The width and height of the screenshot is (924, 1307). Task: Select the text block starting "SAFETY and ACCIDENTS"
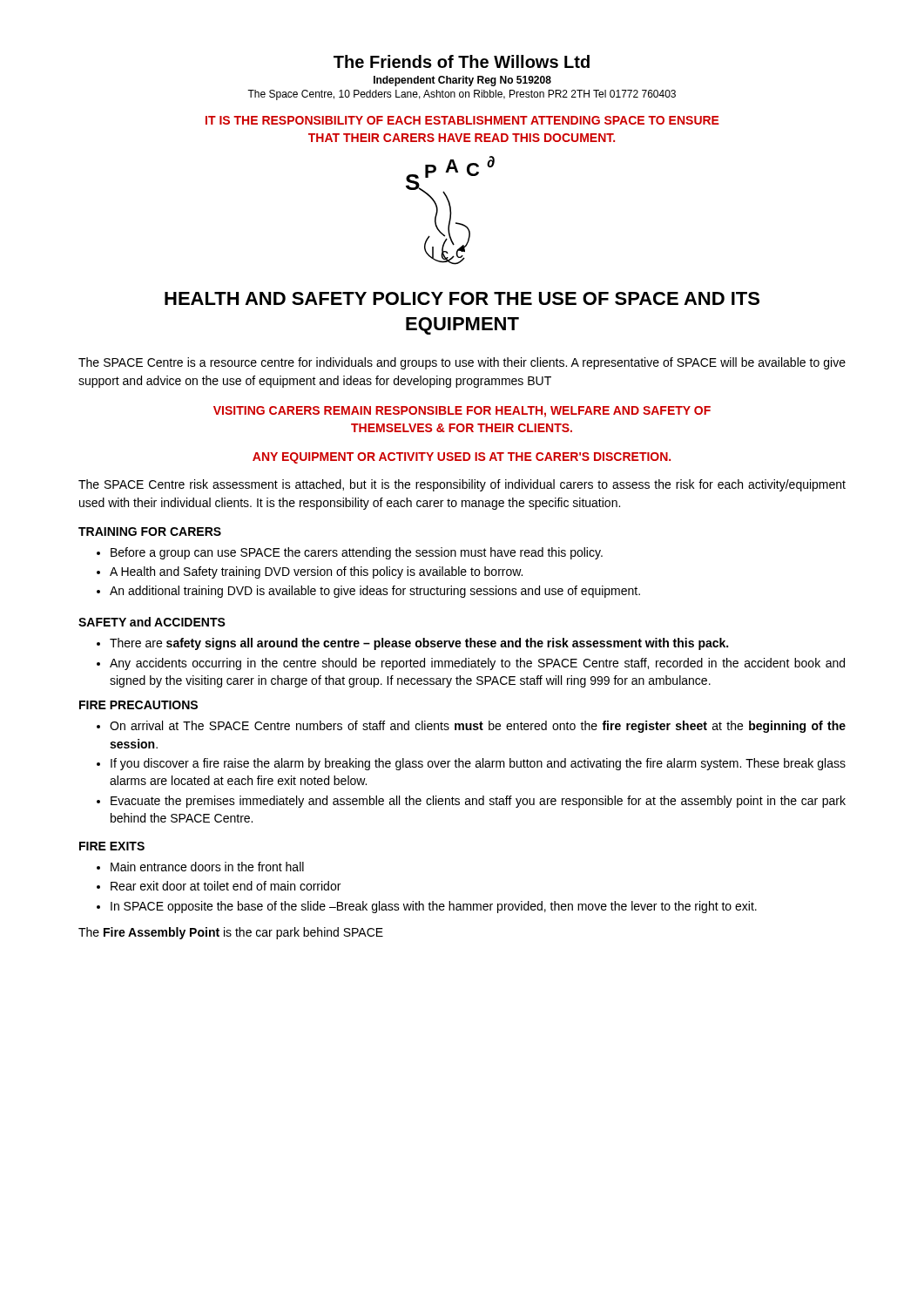[152, 623]
